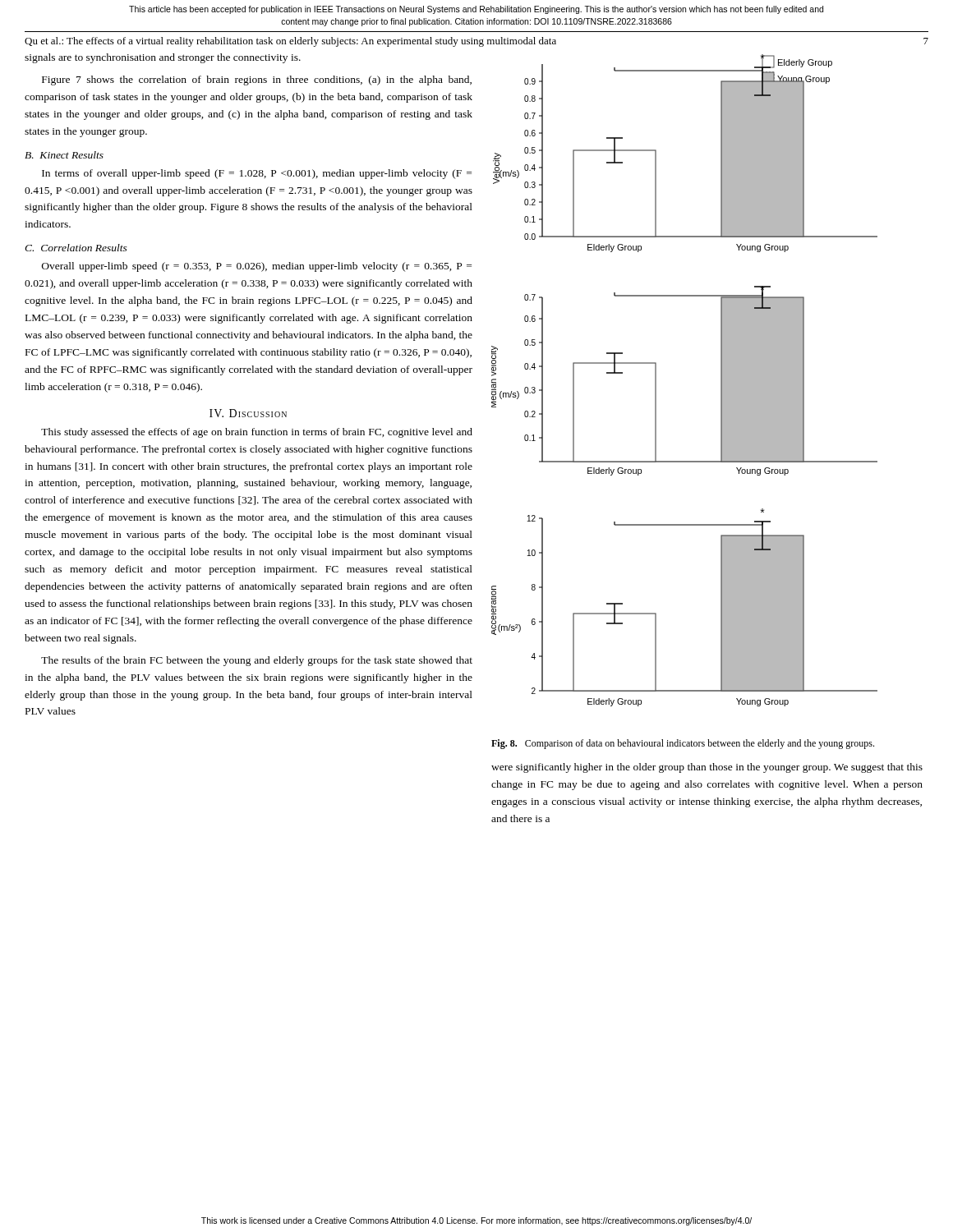
Task: Where is the caption that starts "Fig. 8. Comparison of data on"?
Action: click(x=683, y=743)
